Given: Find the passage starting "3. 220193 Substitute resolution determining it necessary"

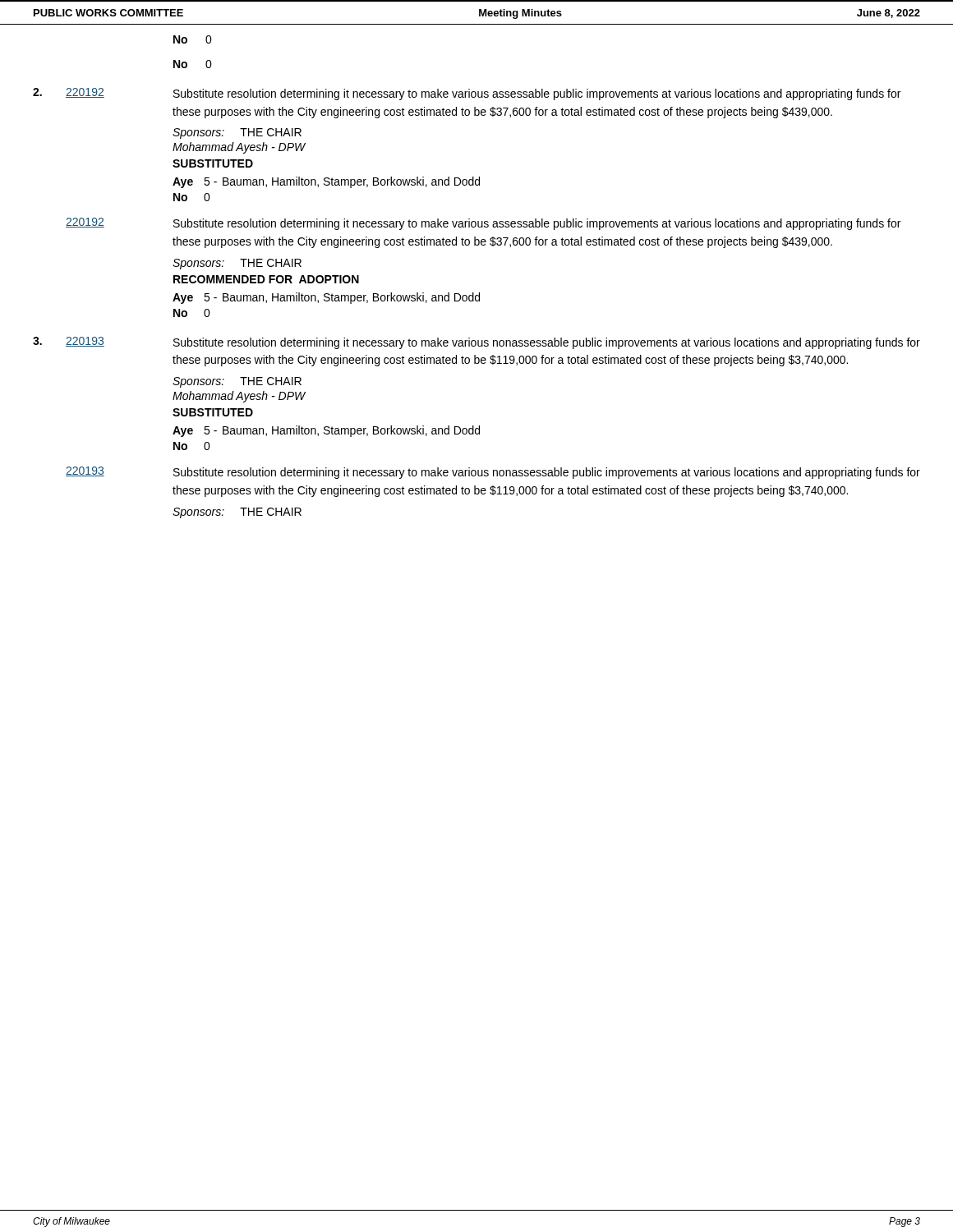Looking at the screenshot, I should [476, 343].
